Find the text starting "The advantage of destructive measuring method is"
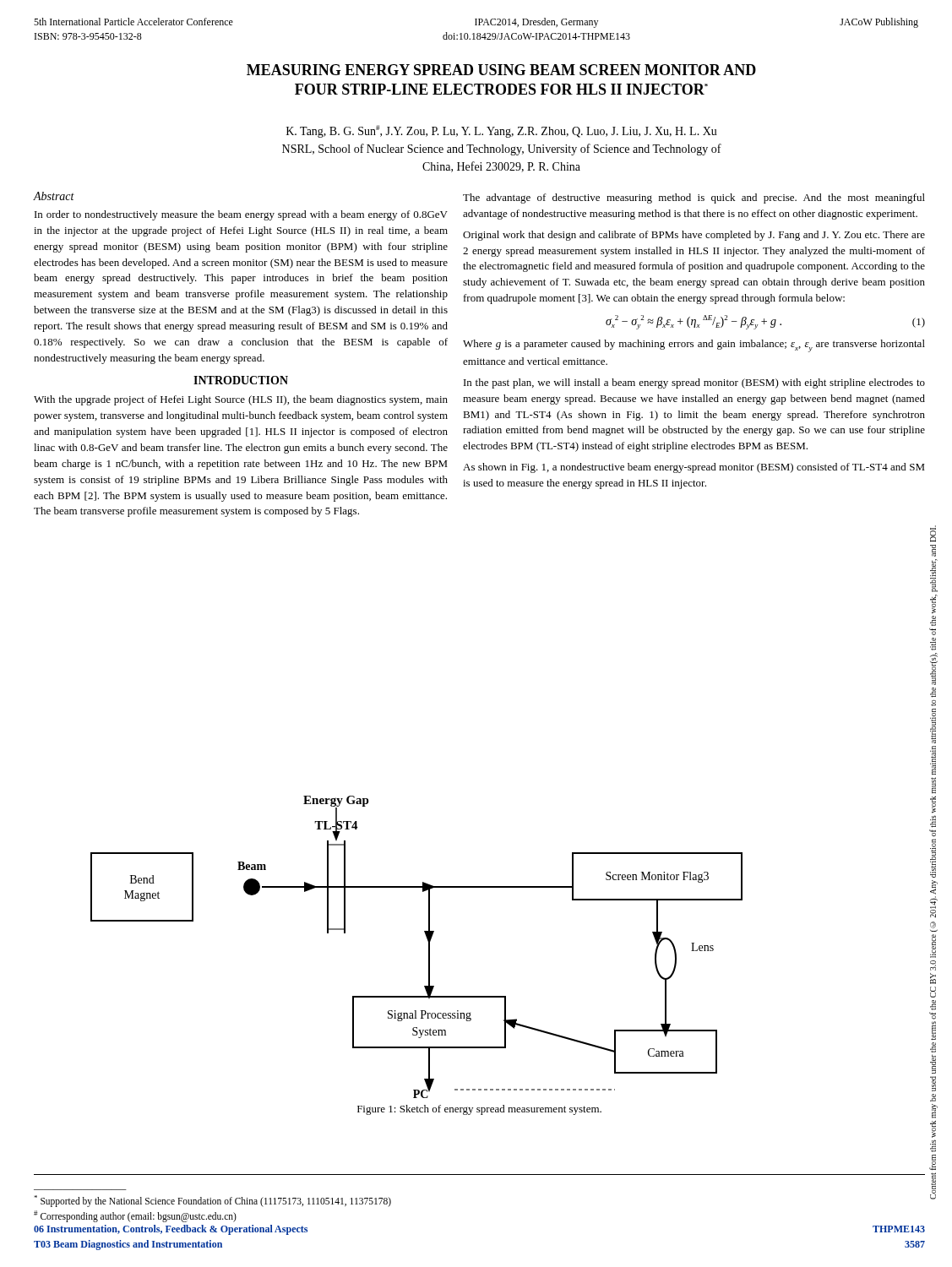Viewport: 952px width, 1267px height. (694, 205)
